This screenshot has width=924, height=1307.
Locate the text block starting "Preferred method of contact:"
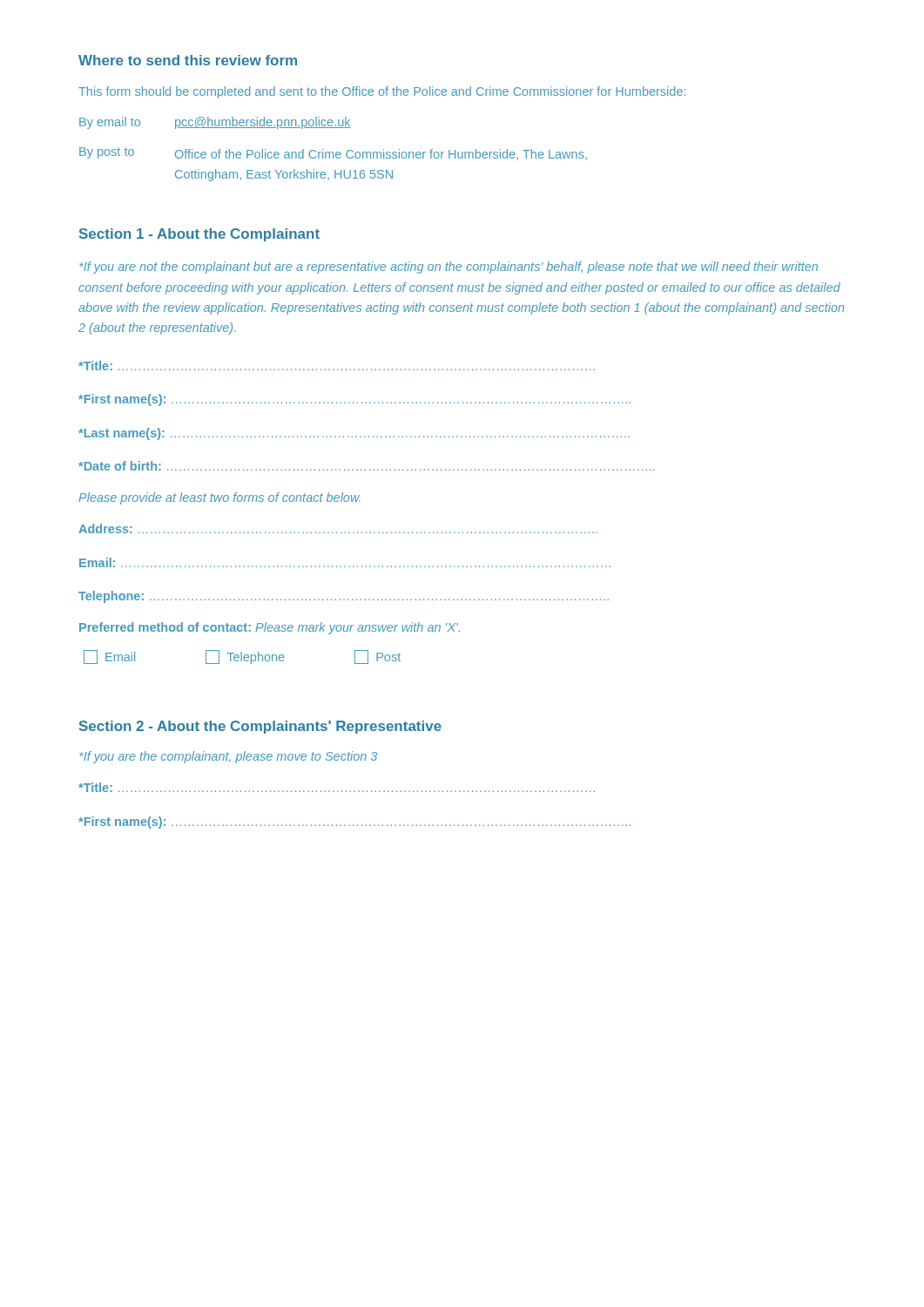point(270,628)
